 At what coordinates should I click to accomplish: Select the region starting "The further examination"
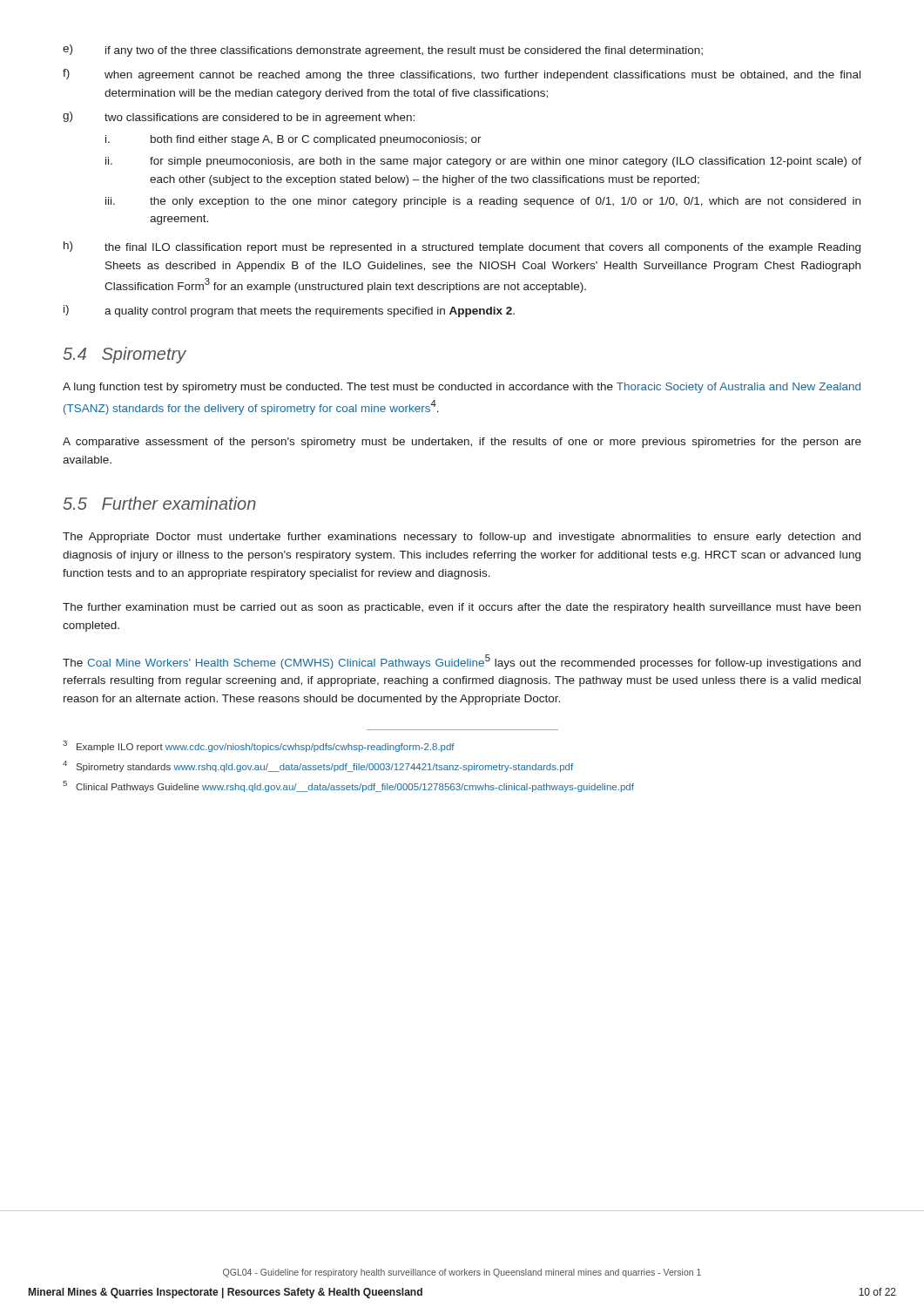coord(462,616)
